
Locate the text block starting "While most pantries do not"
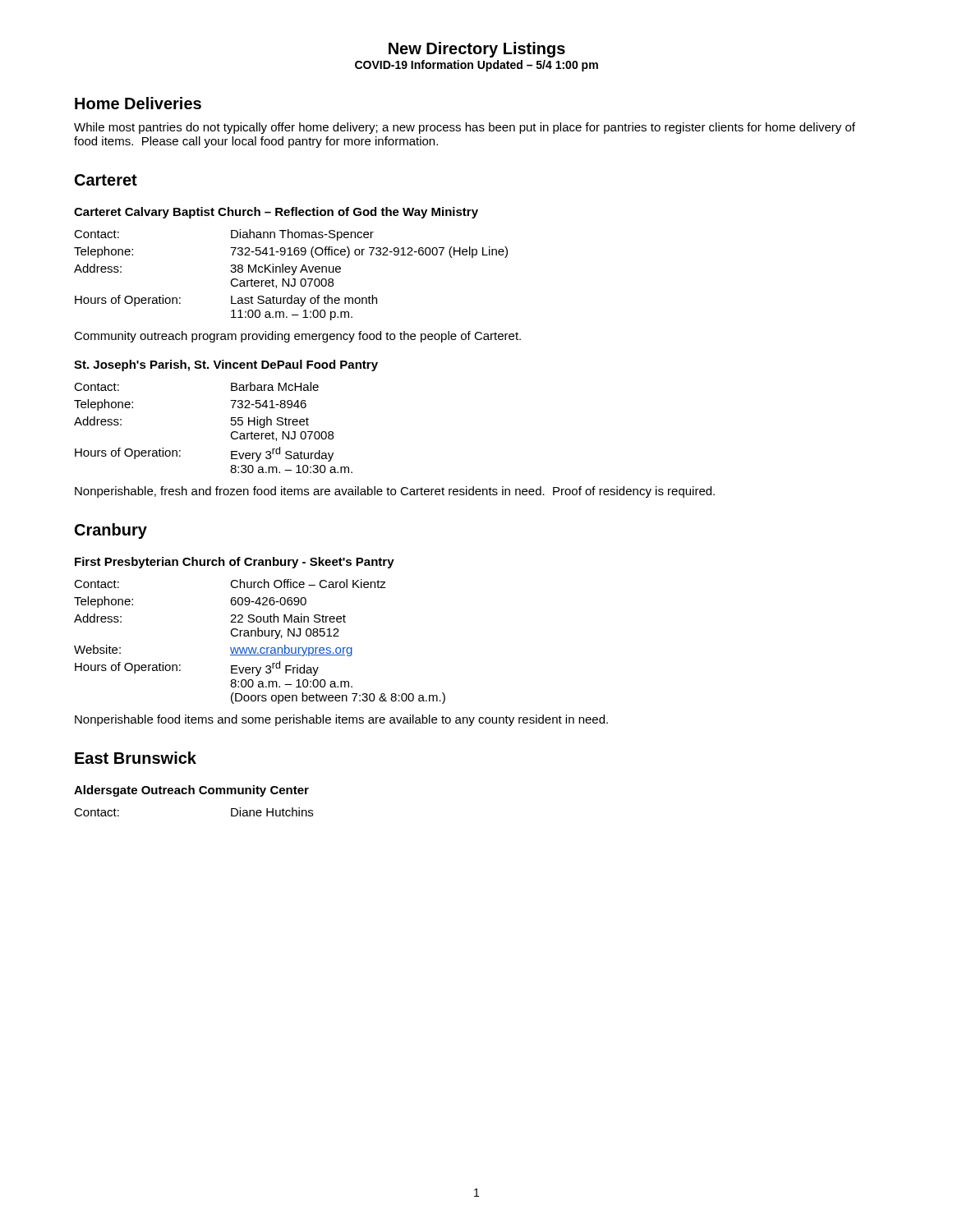pyautogui.click(x=465, y=134)
